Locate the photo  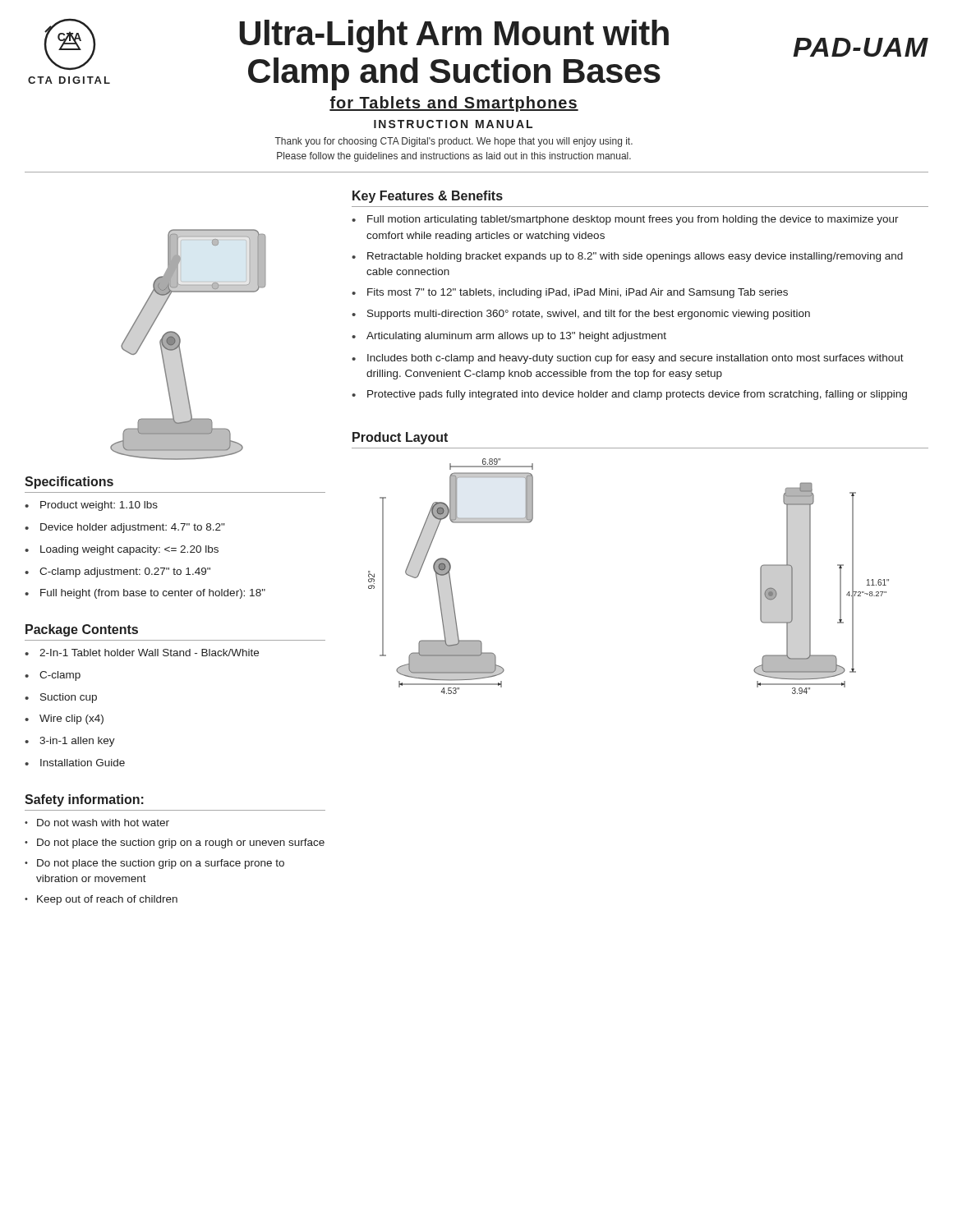click(x=173, y=329)
